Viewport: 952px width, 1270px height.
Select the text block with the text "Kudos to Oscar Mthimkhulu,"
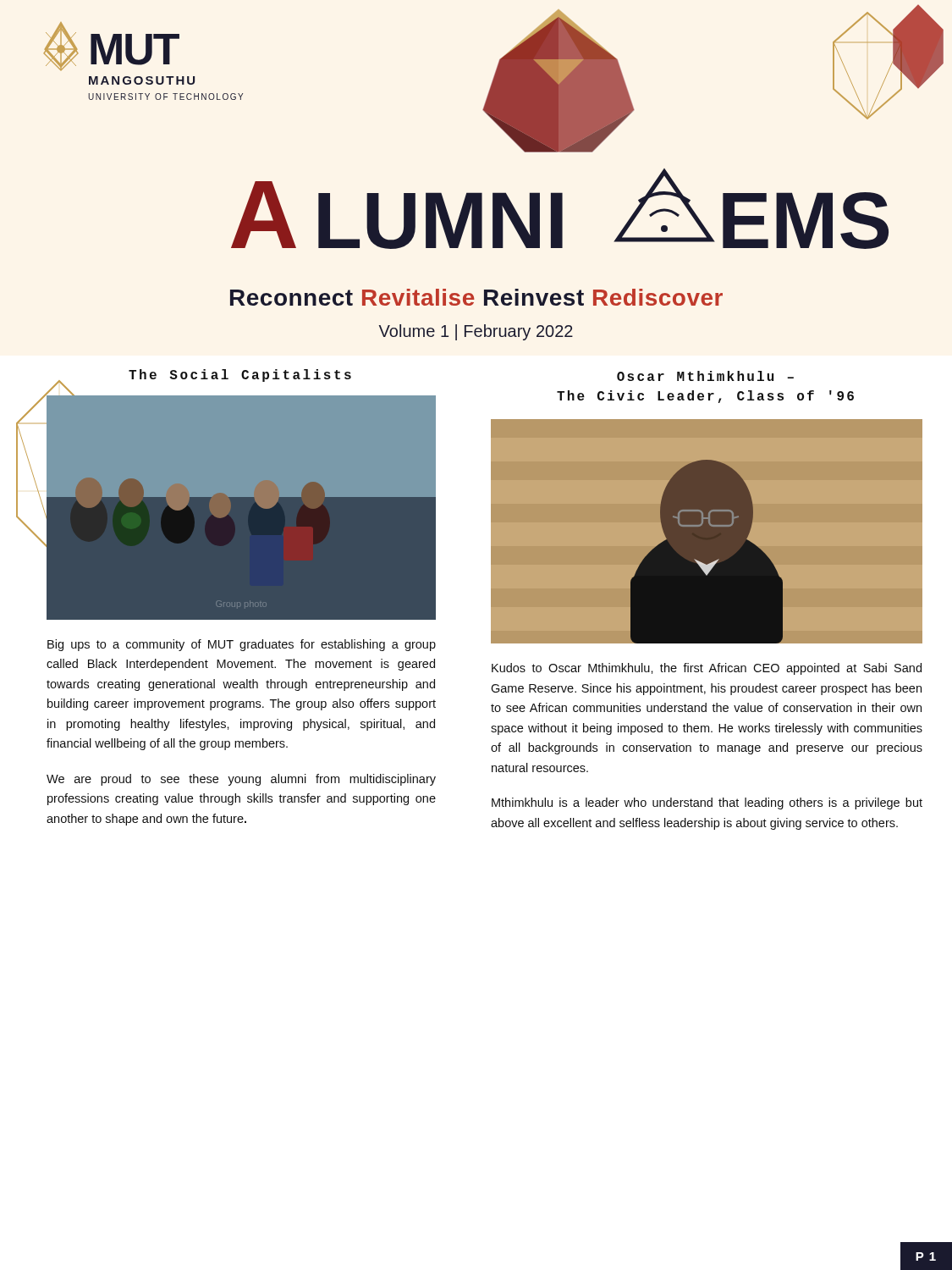point(707,718)
